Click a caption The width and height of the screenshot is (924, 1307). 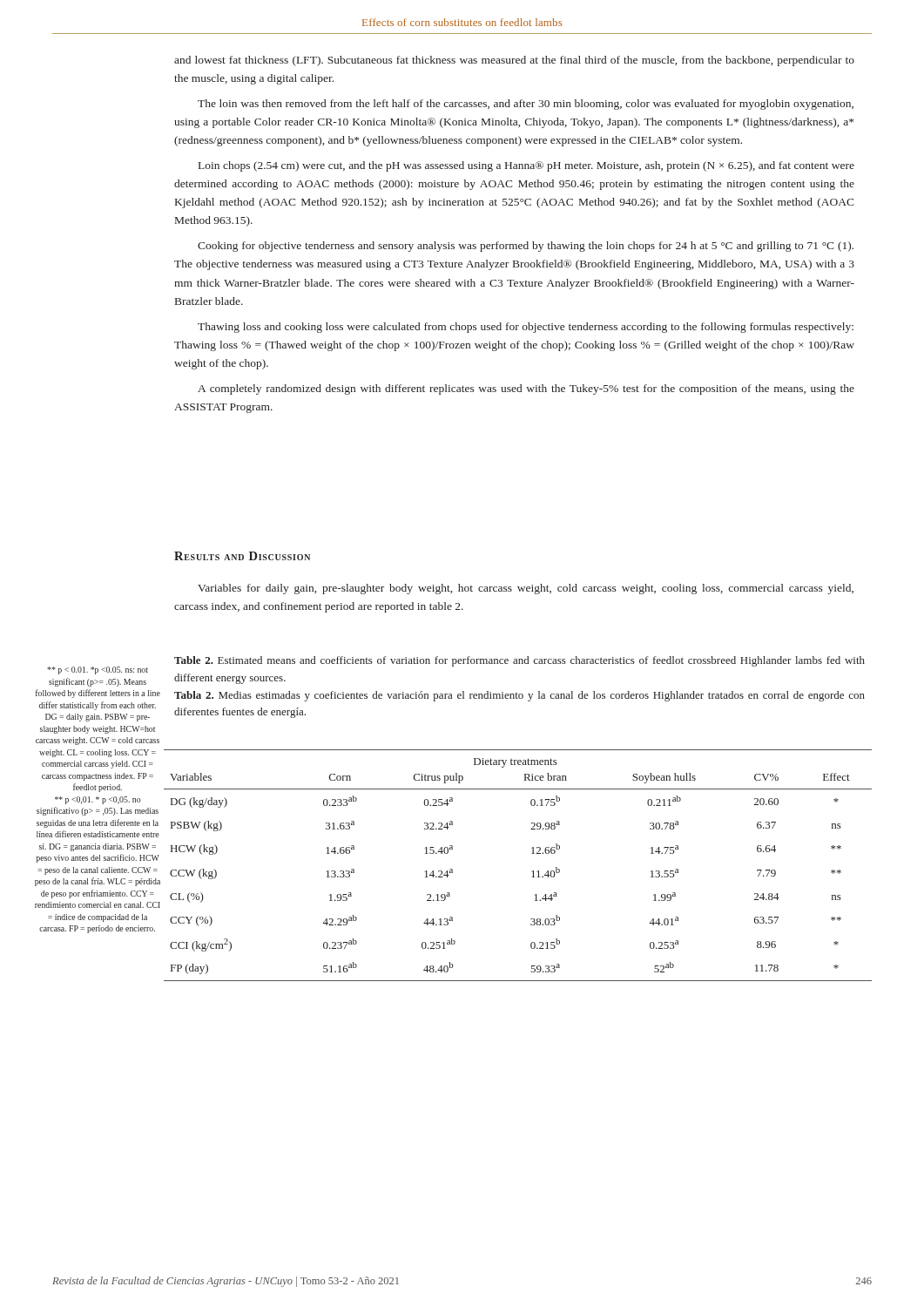[519, 686]
